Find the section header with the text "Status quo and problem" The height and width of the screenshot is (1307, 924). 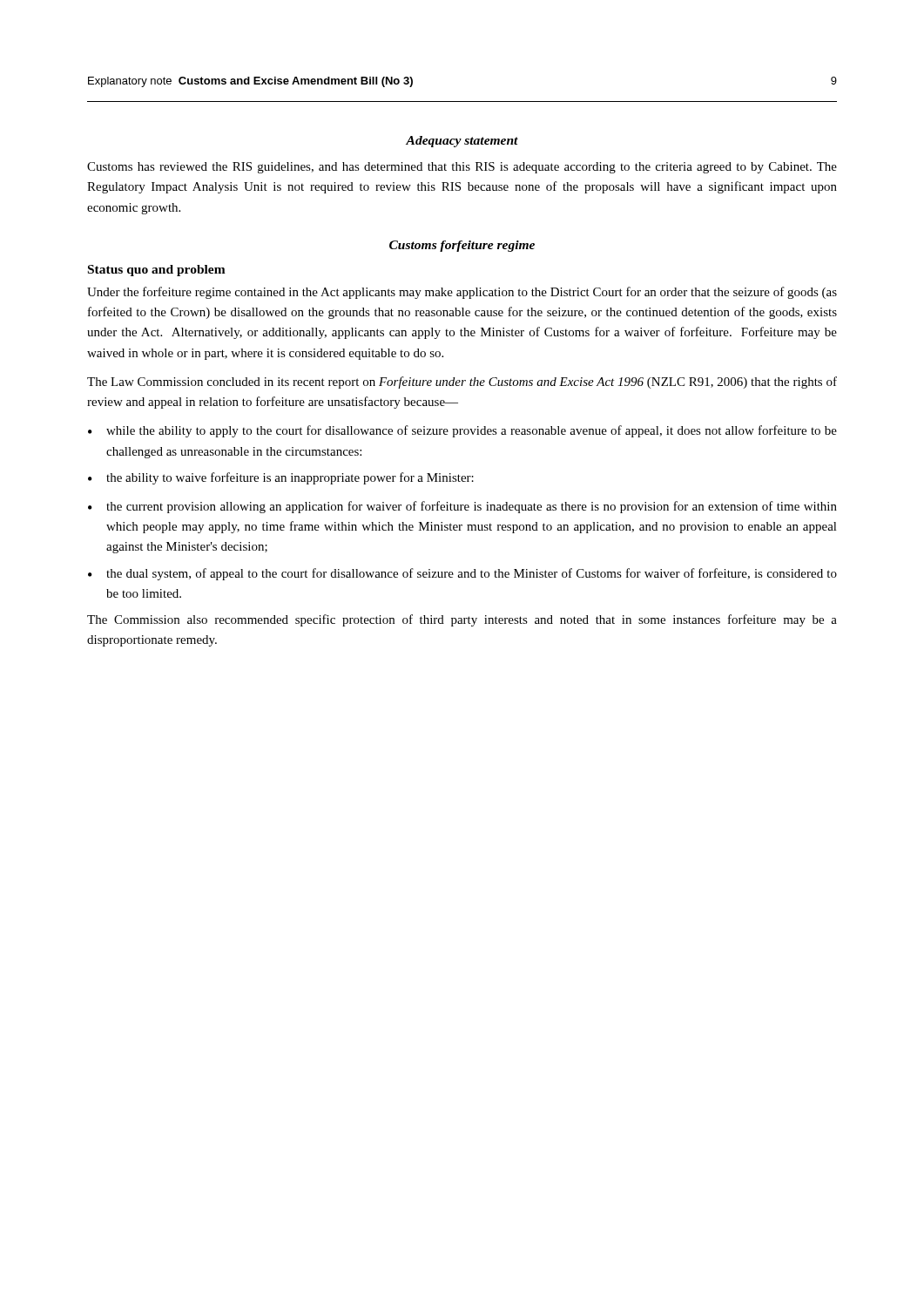156,269
